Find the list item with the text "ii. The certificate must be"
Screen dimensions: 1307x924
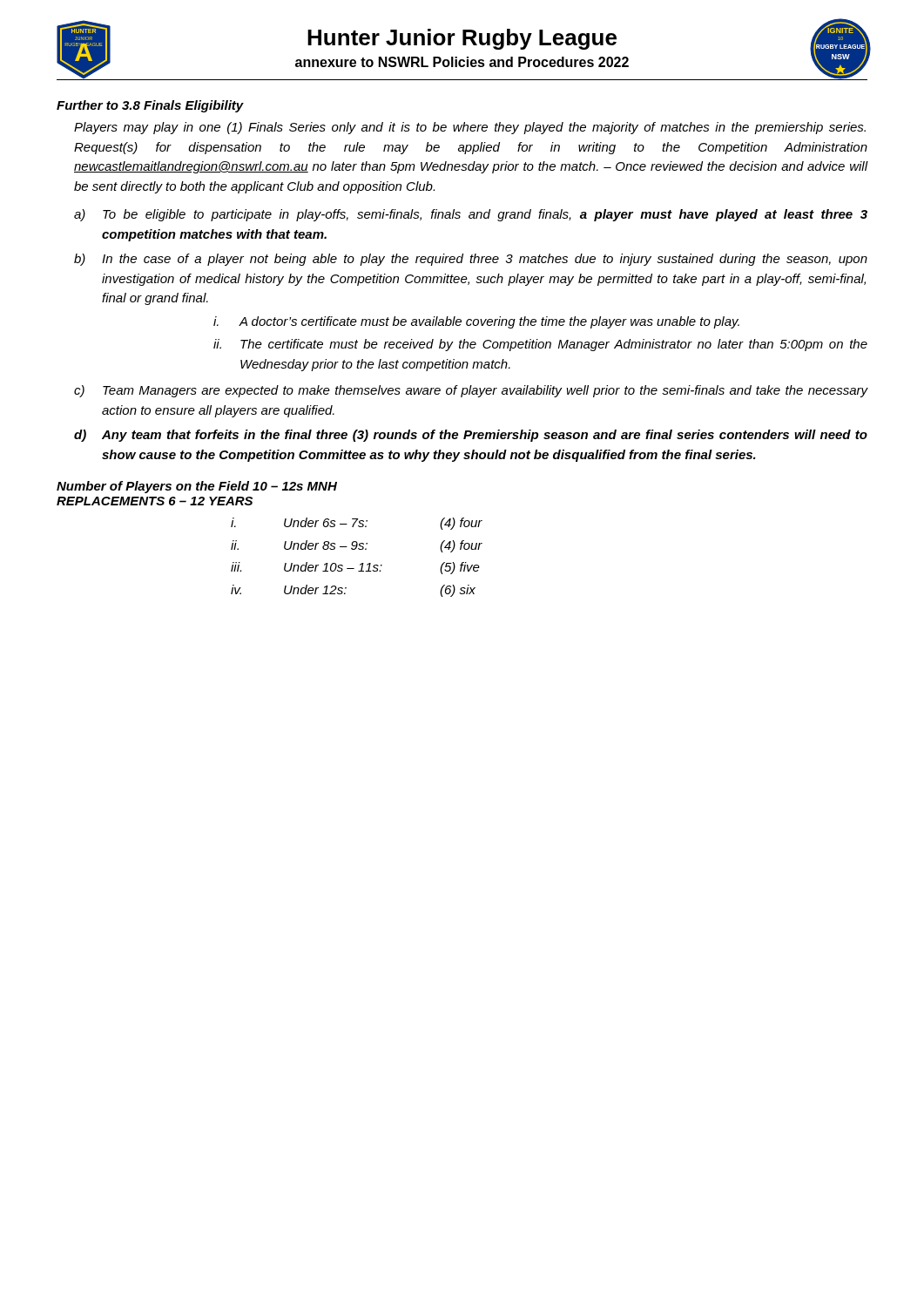click(540, 354)
